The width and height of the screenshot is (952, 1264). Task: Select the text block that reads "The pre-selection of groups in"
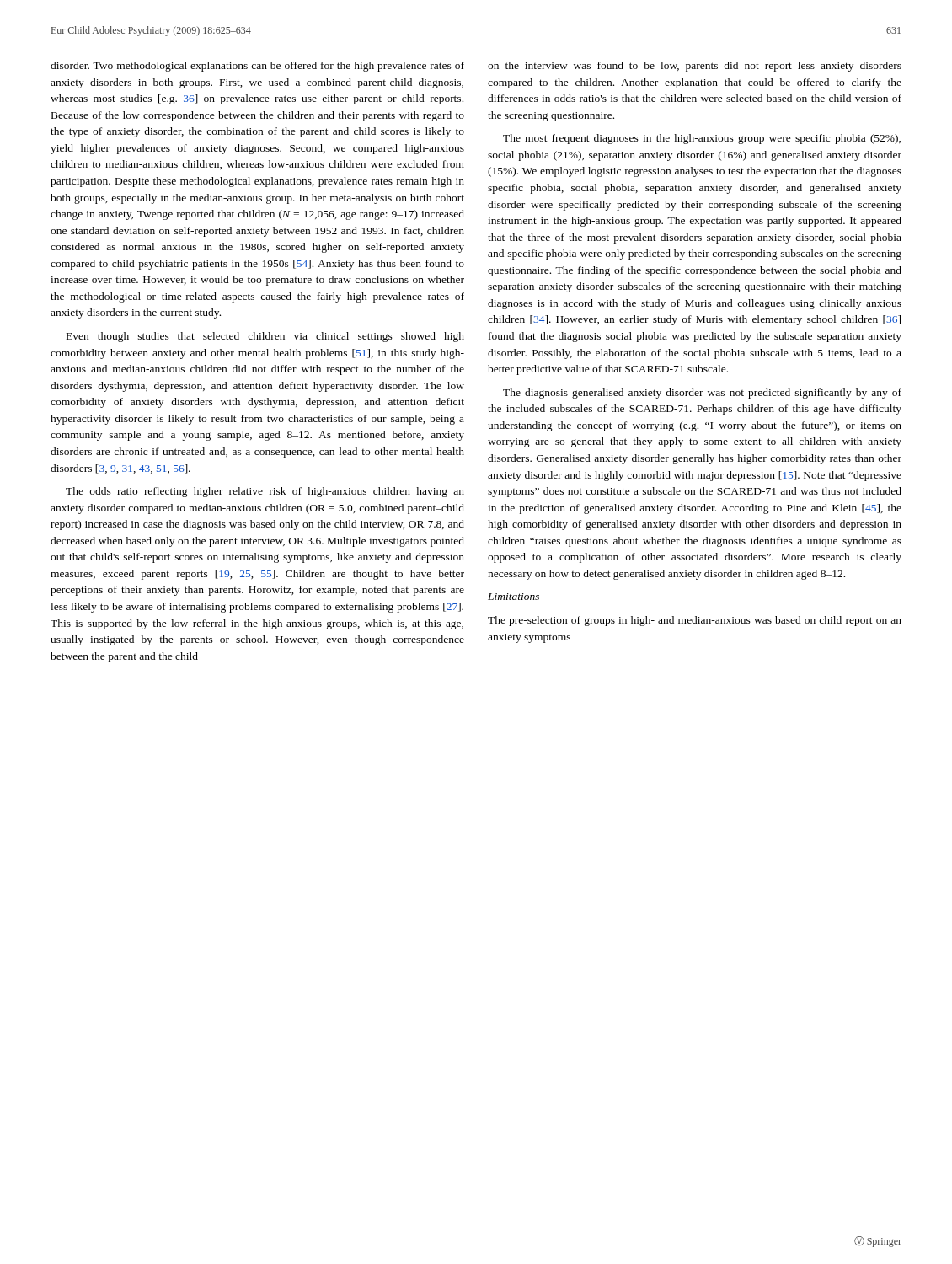click(x=695, y=628)
